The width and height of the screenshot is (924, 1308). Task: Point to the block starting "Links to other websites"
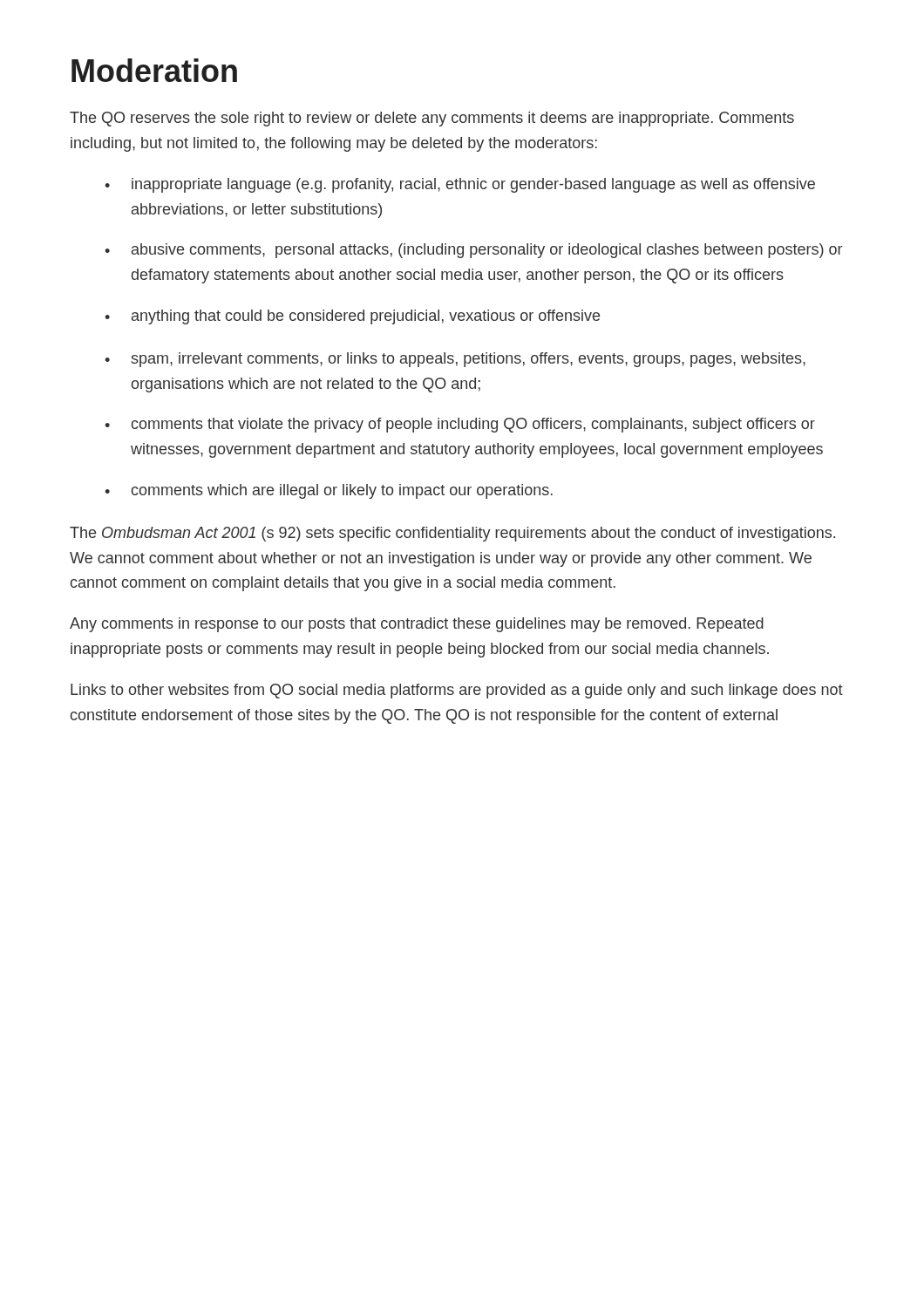pyautogui.click(x=456, y=702)
